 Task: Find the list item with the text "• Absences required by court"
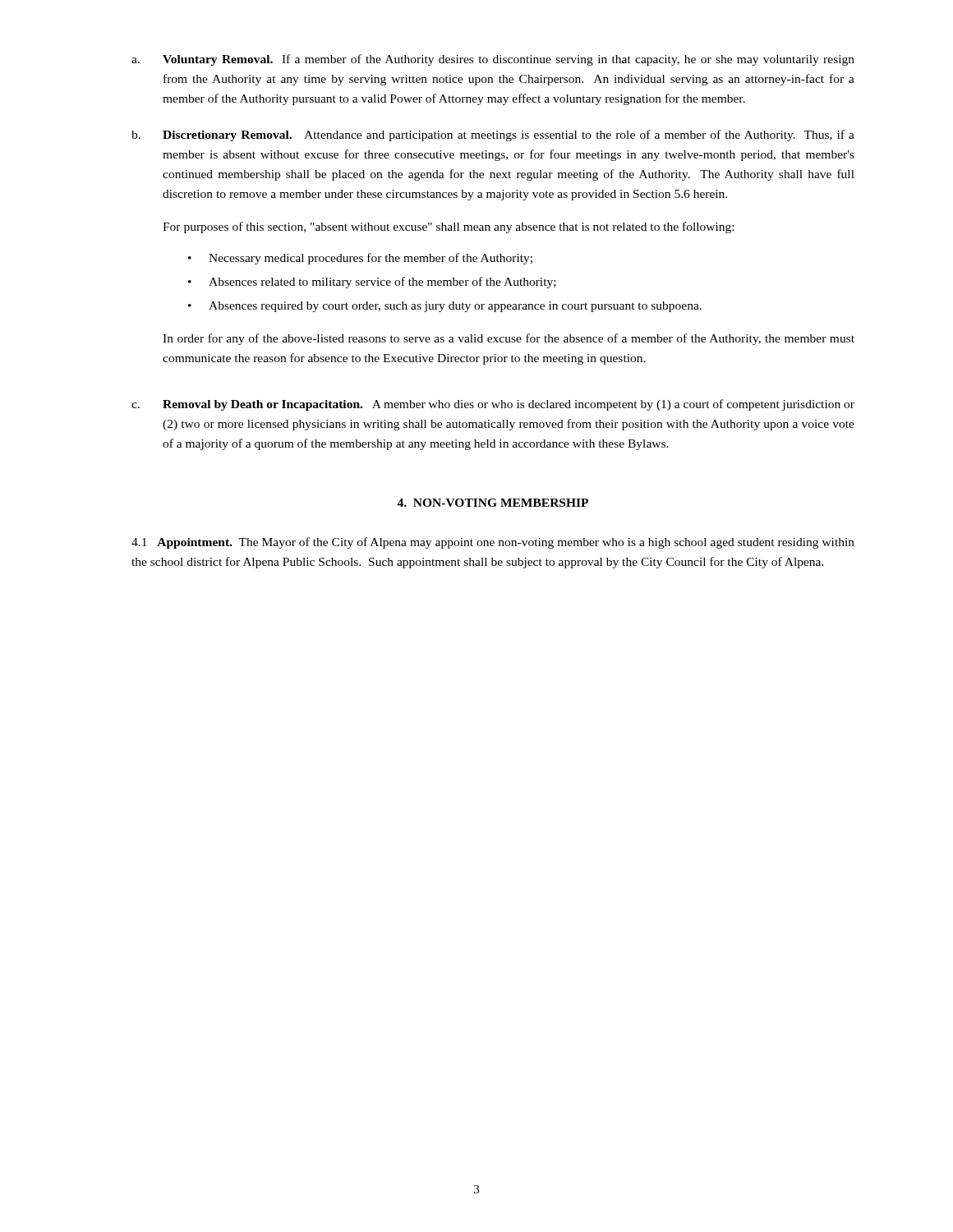[521, 306]
